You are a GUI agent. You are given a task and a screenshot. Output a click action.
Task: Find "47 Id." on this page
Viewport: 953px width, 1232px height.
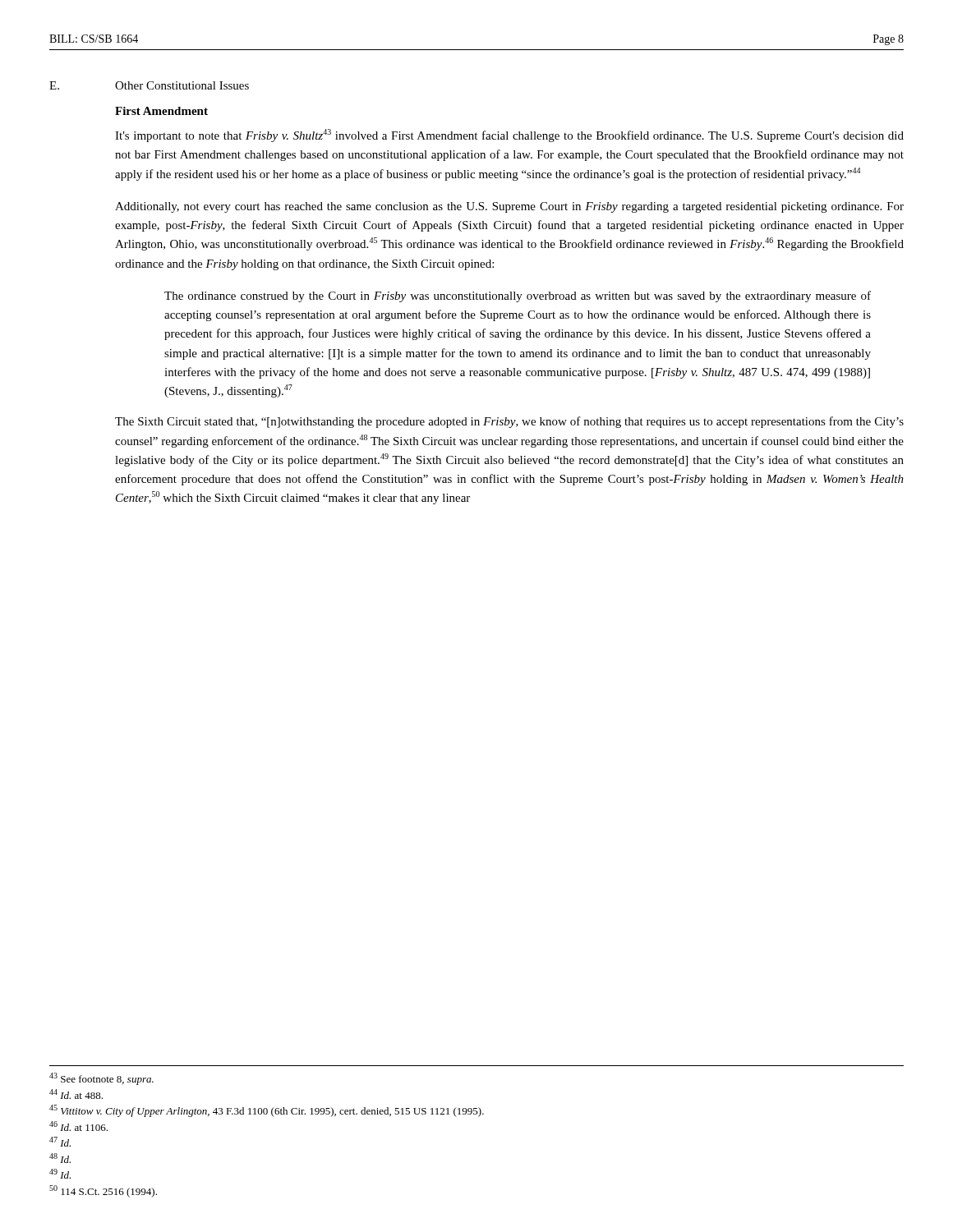click(61, 1142)
